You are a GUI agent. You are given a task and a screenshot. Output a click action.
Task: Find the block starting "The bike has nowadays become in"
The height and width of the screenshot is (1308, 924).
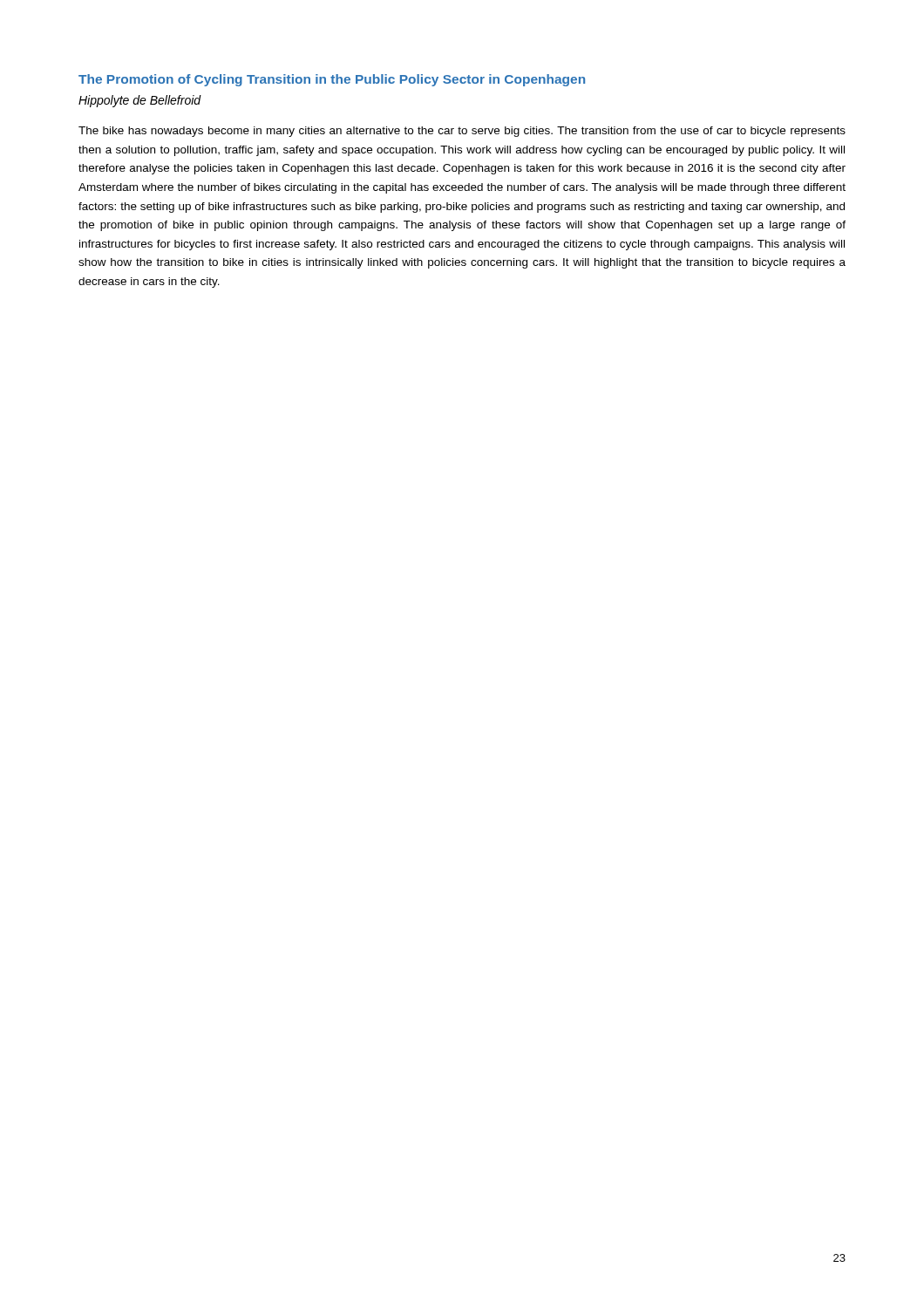pos(462,206)
